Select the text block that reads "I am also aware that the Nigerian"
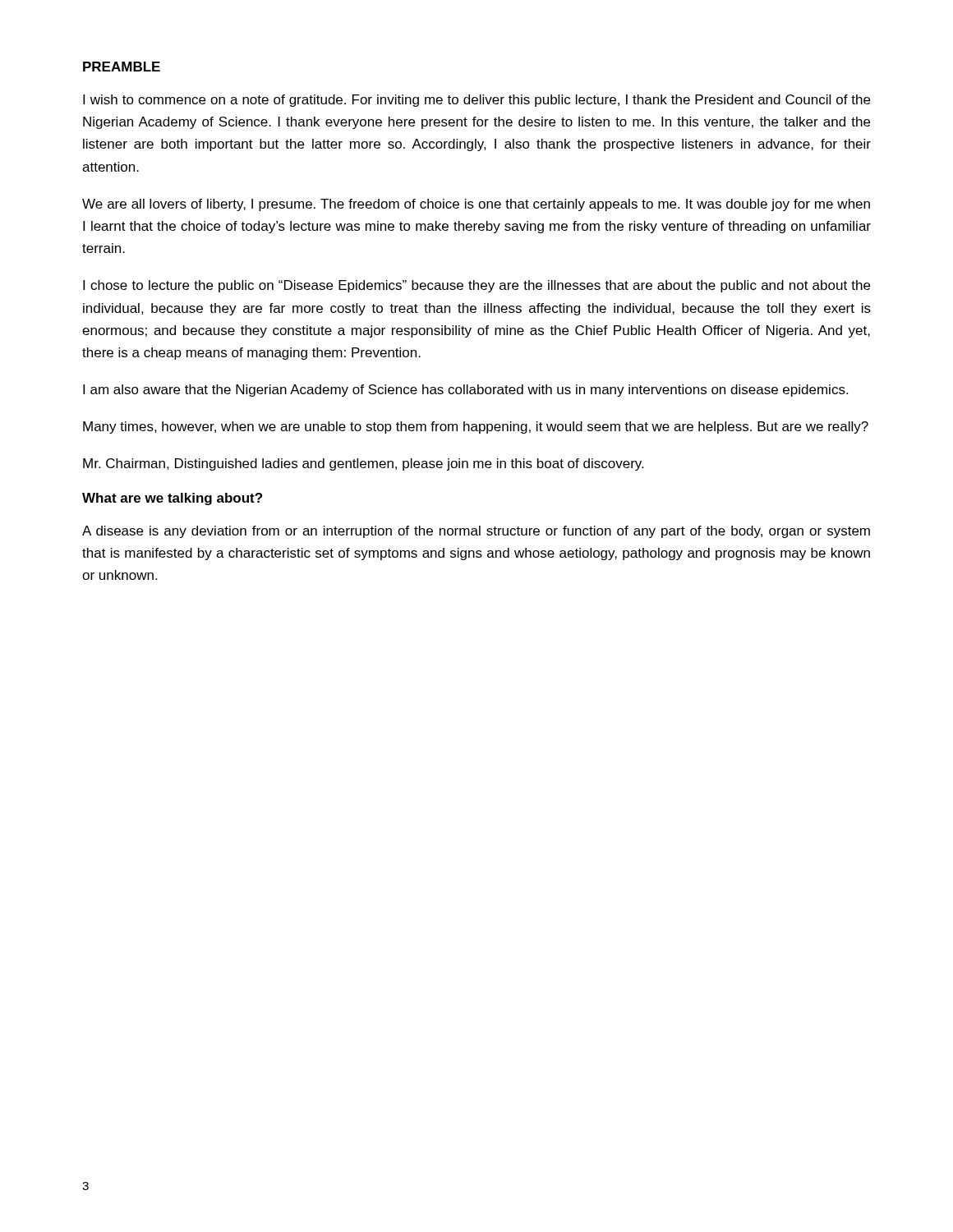Image resolution: width=953 pixels, height=1232 pixels. (x=466, y=390)
